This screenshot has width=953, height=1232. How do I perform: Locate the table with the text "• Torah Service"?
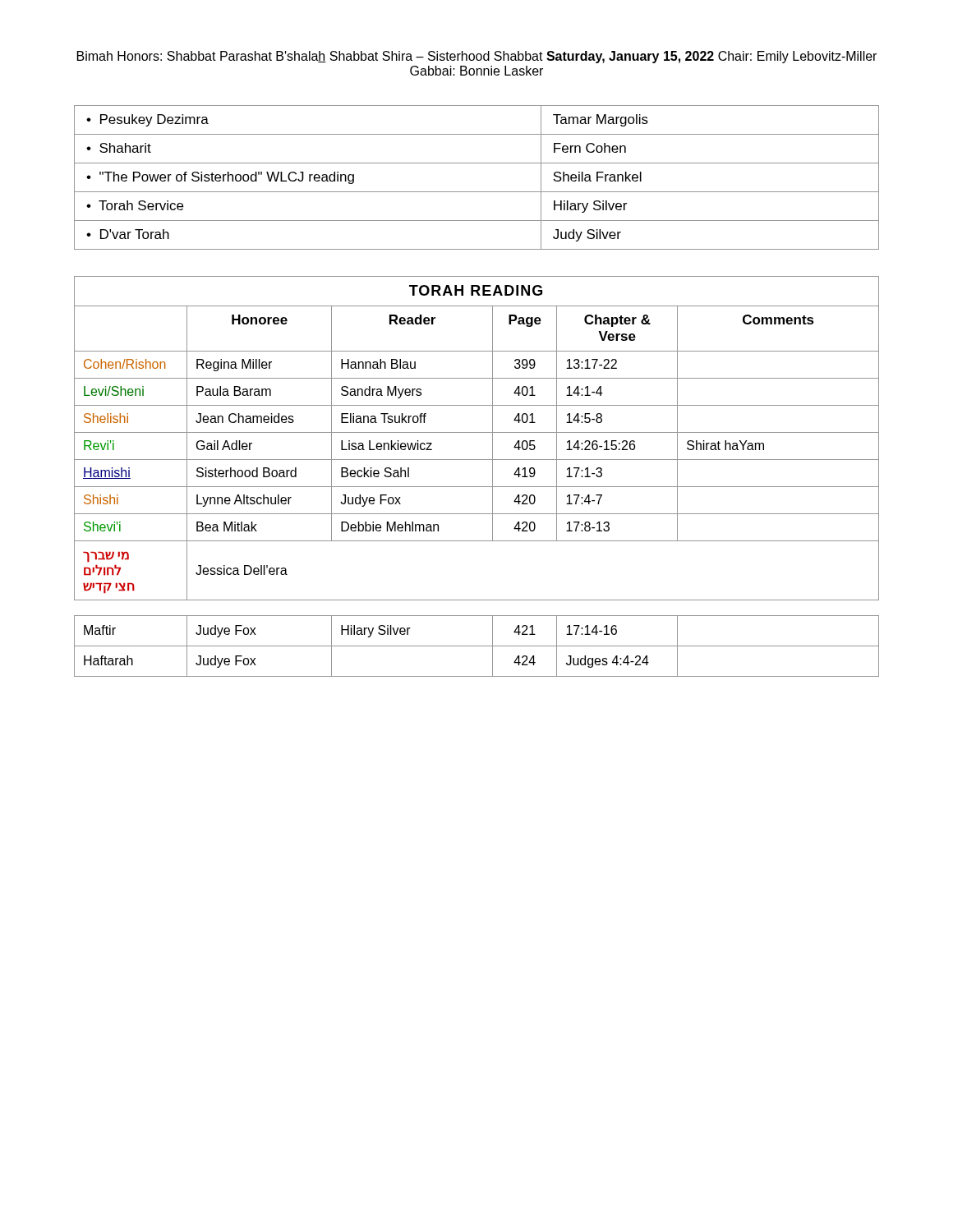[x=476, y=177]
